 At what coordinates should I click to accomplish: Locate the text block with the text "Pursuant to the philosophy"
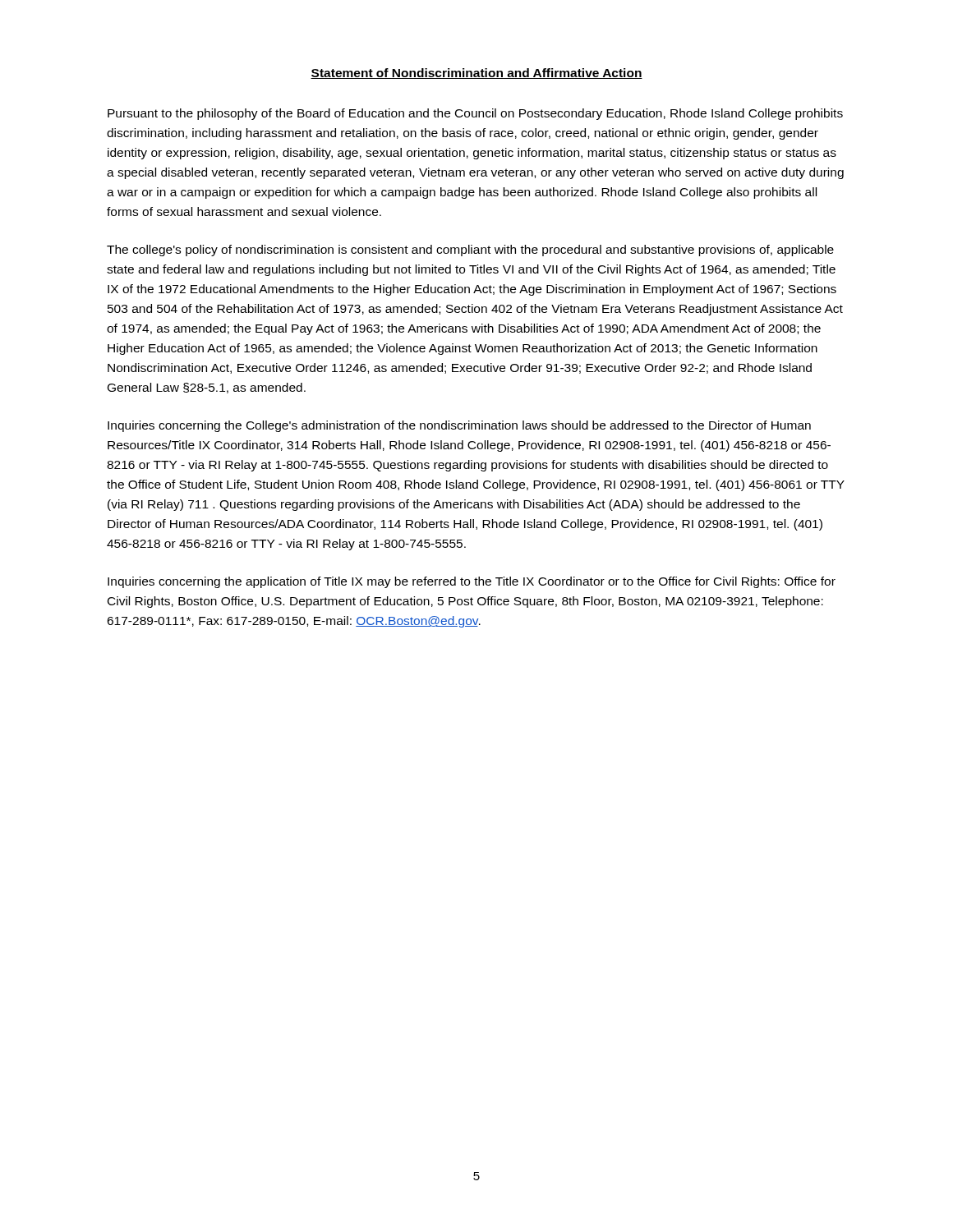click(475, 162)
